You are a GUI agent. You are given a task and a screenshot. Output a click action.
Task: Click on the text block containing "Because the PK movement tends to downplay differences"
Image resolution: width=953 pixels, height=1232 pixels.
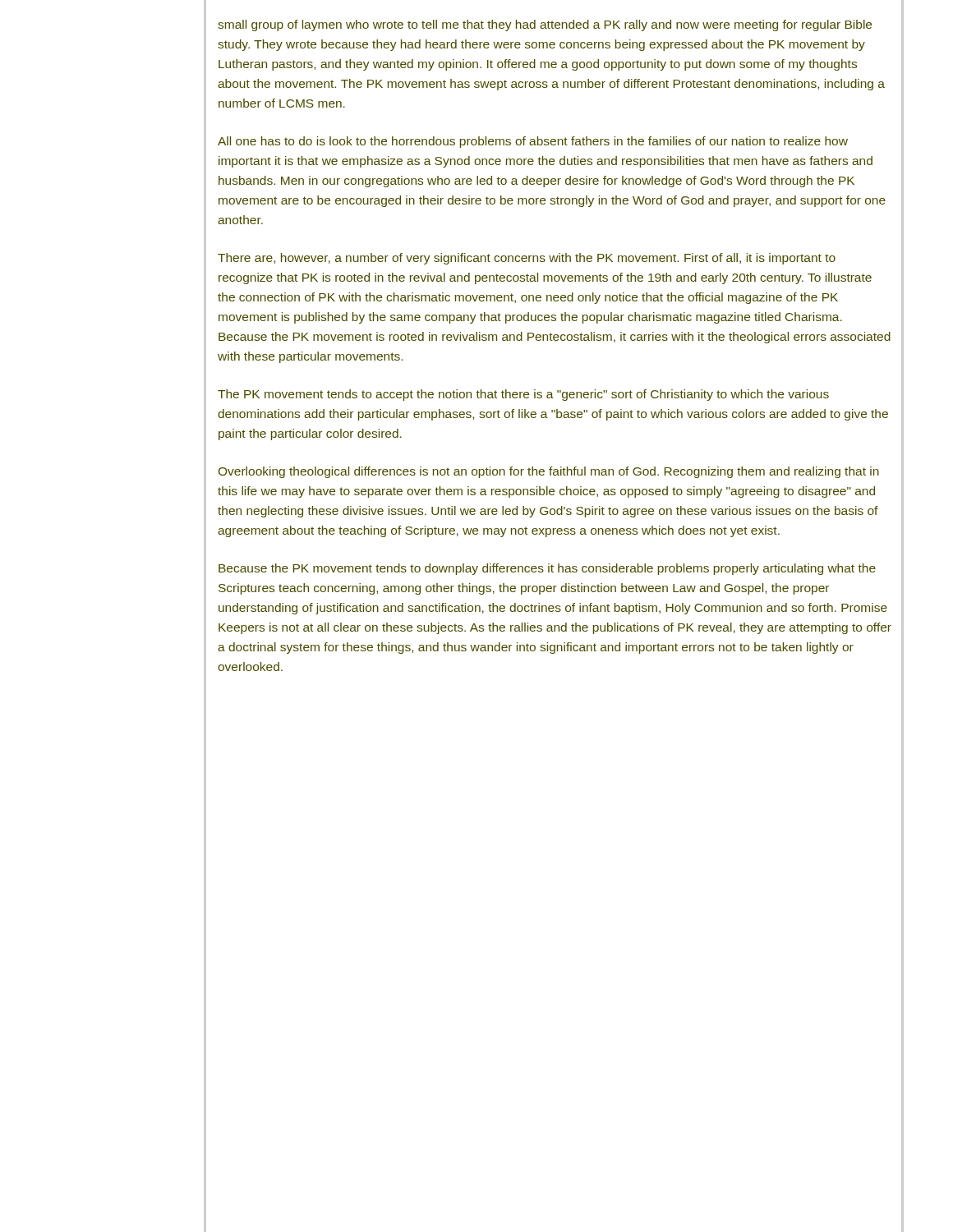555,618
